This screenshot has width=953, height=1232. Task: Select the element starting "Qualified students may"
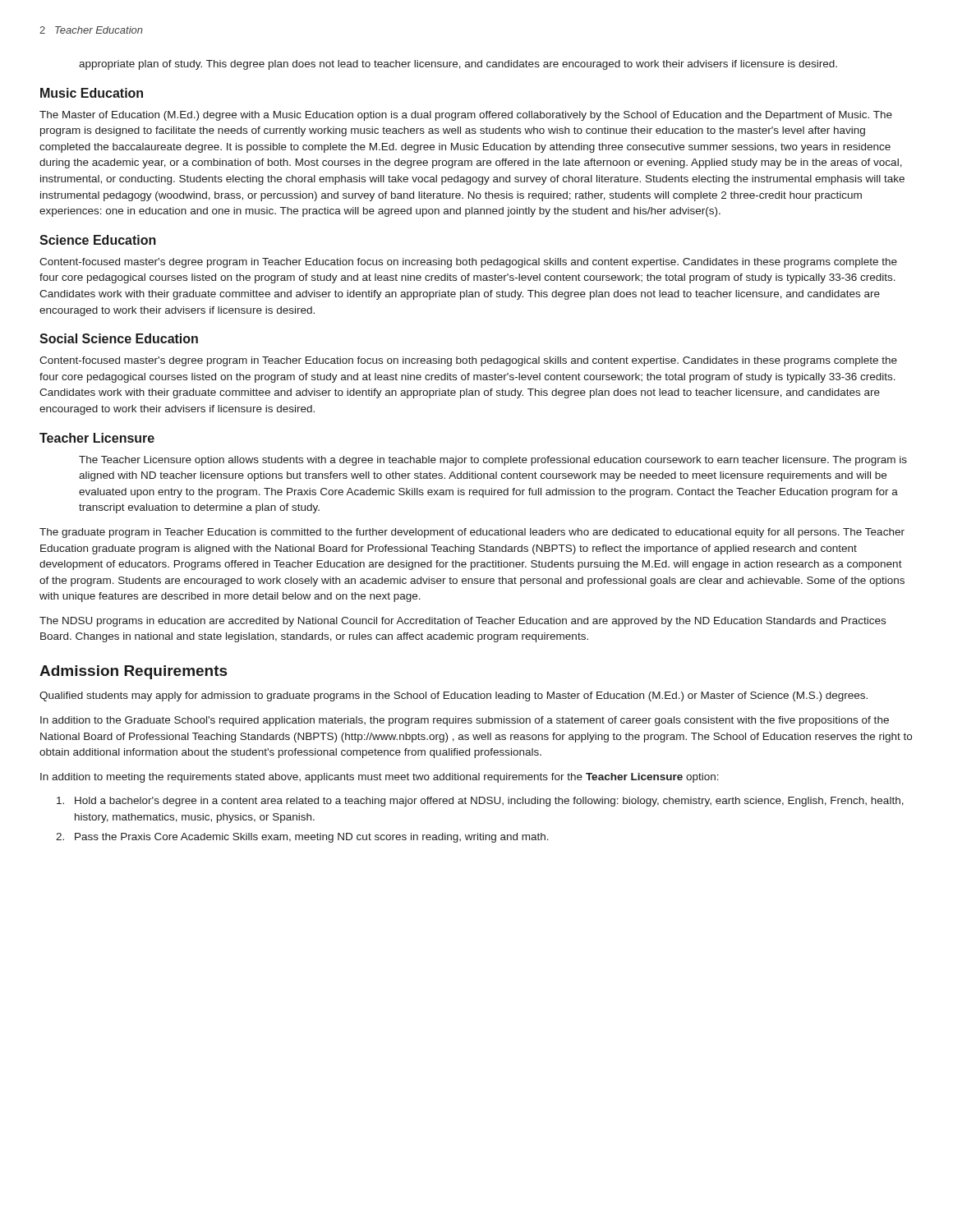click(454, 696)
